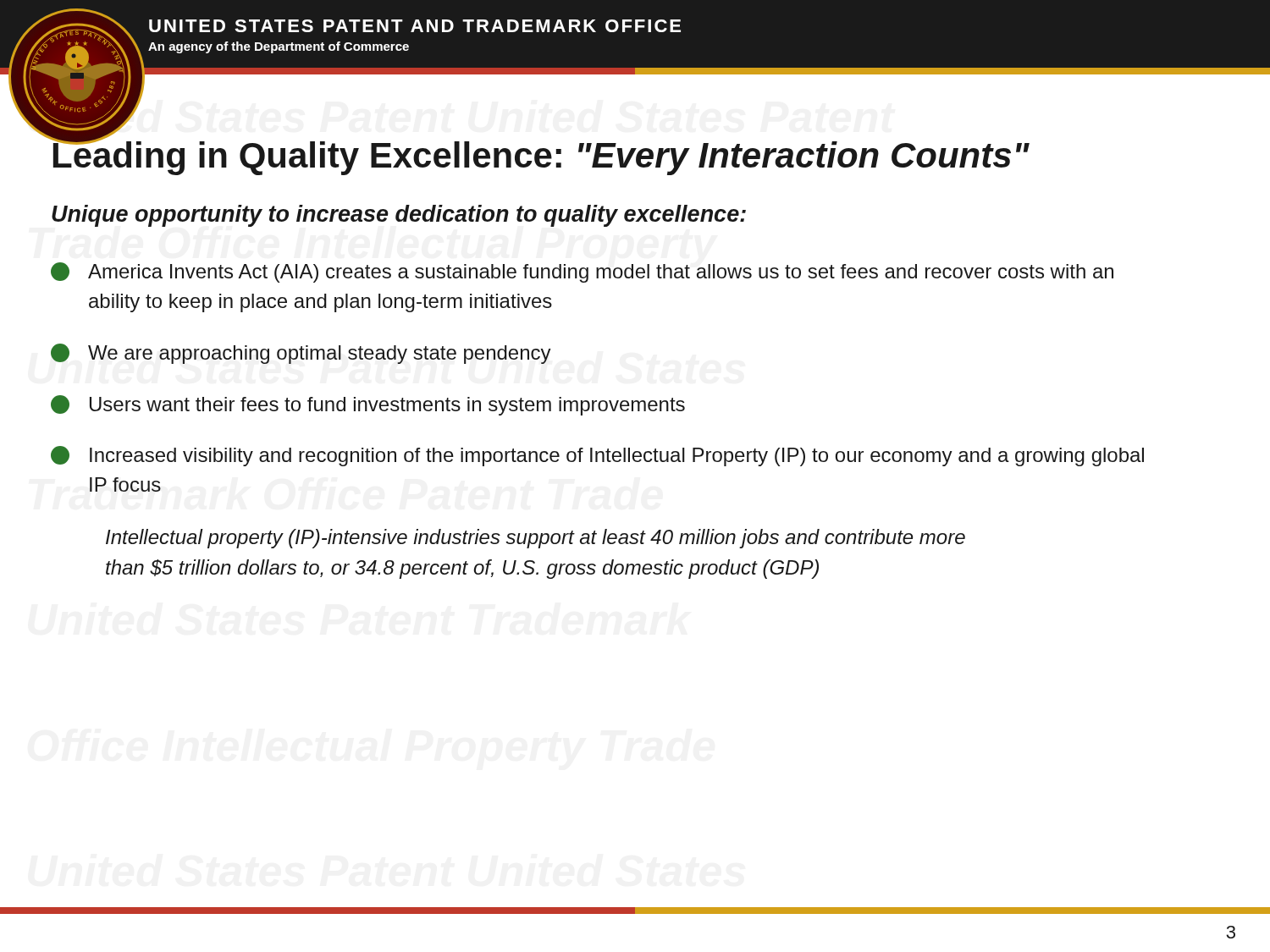Where is the passage that starts "America Invents Act (AIA) creates"?

click(599, 287)
